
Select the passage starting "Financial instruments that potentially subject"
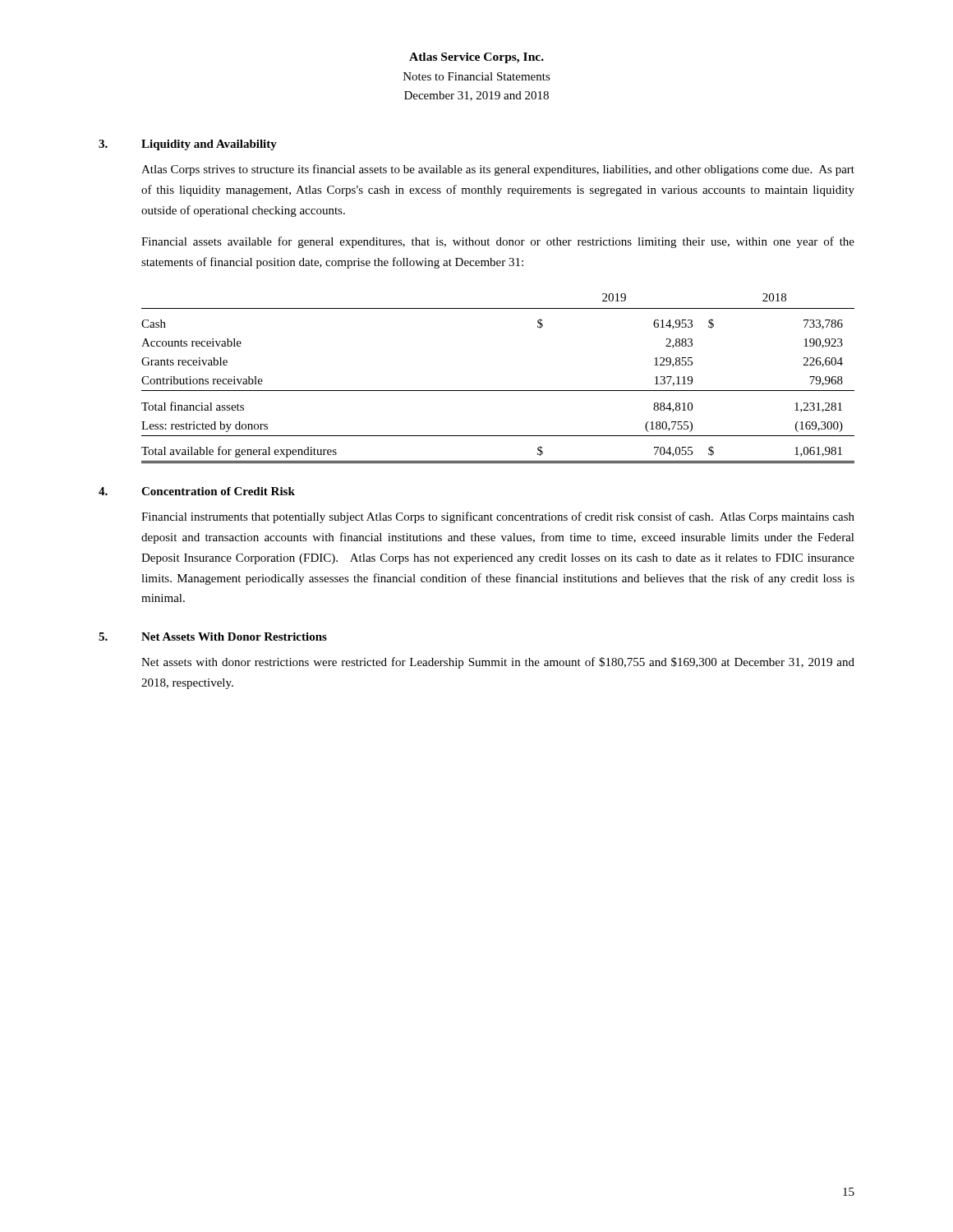498,557
